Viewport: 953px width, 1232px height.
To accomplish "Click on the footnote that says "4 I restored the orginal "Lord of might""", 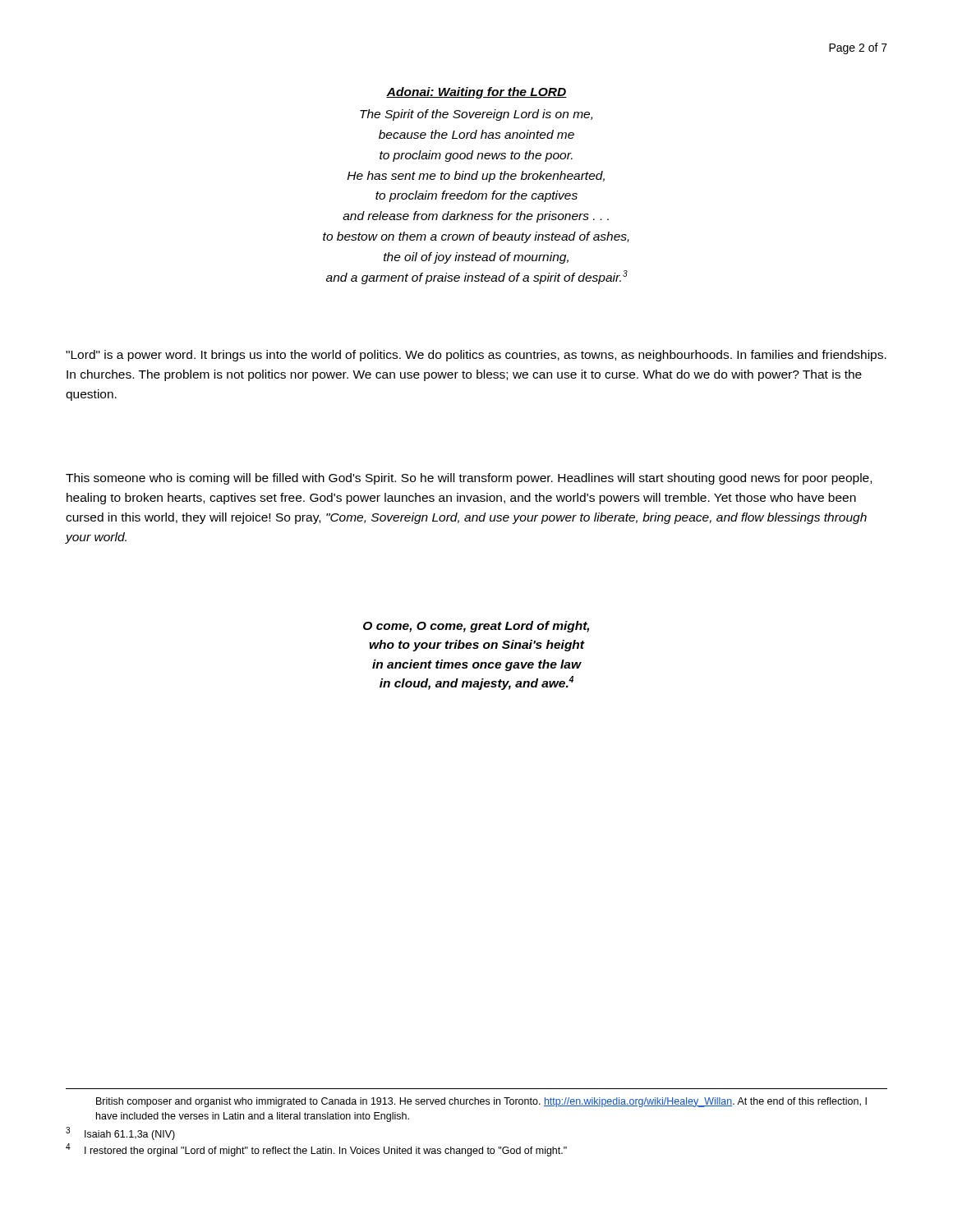I will [316, 1151].
